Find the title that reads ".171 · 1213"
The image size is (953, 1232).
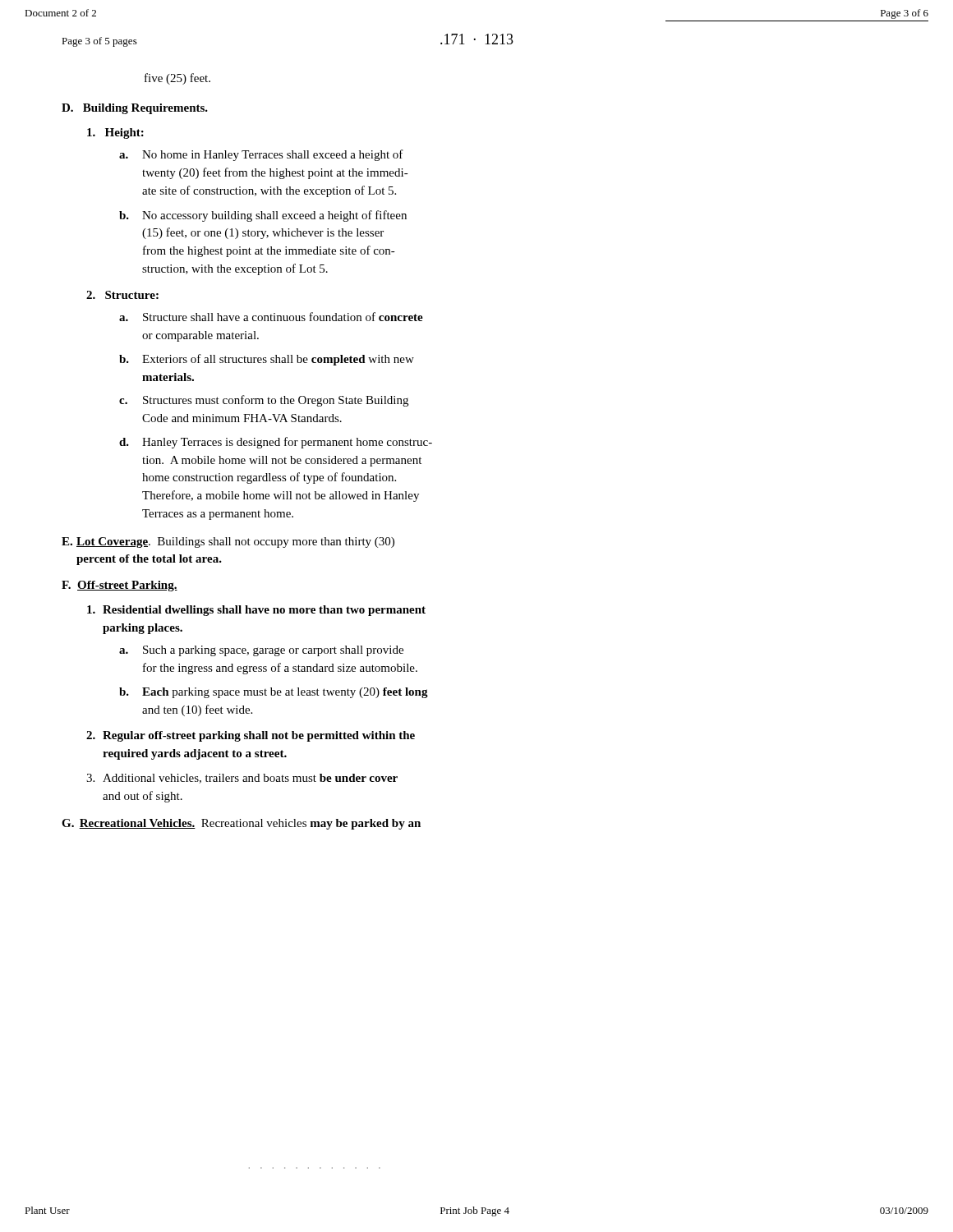[x=476, y=39]
